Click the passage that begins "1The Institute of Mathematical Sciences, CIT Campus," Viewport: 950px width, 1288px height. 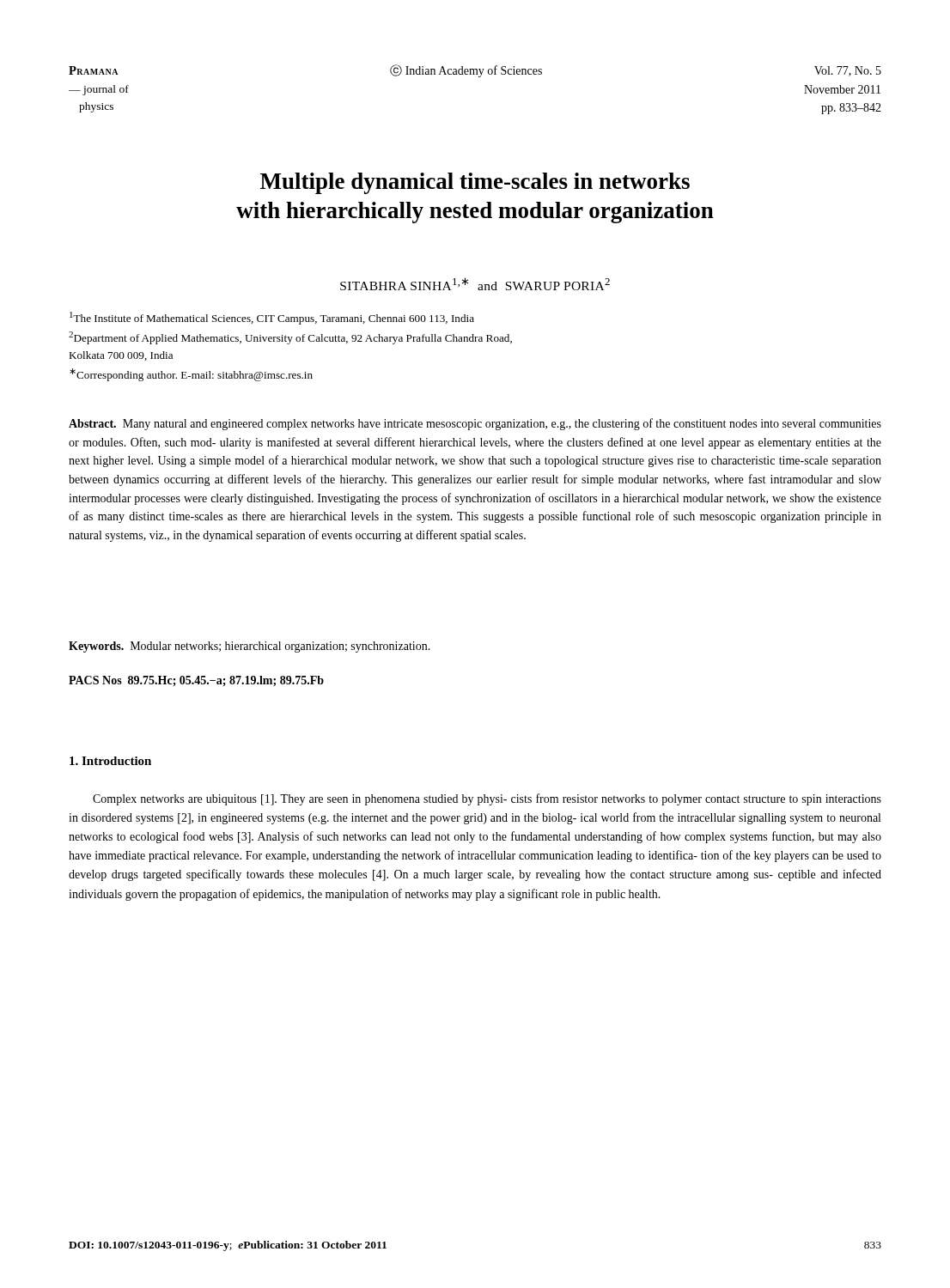pos(291,345)
